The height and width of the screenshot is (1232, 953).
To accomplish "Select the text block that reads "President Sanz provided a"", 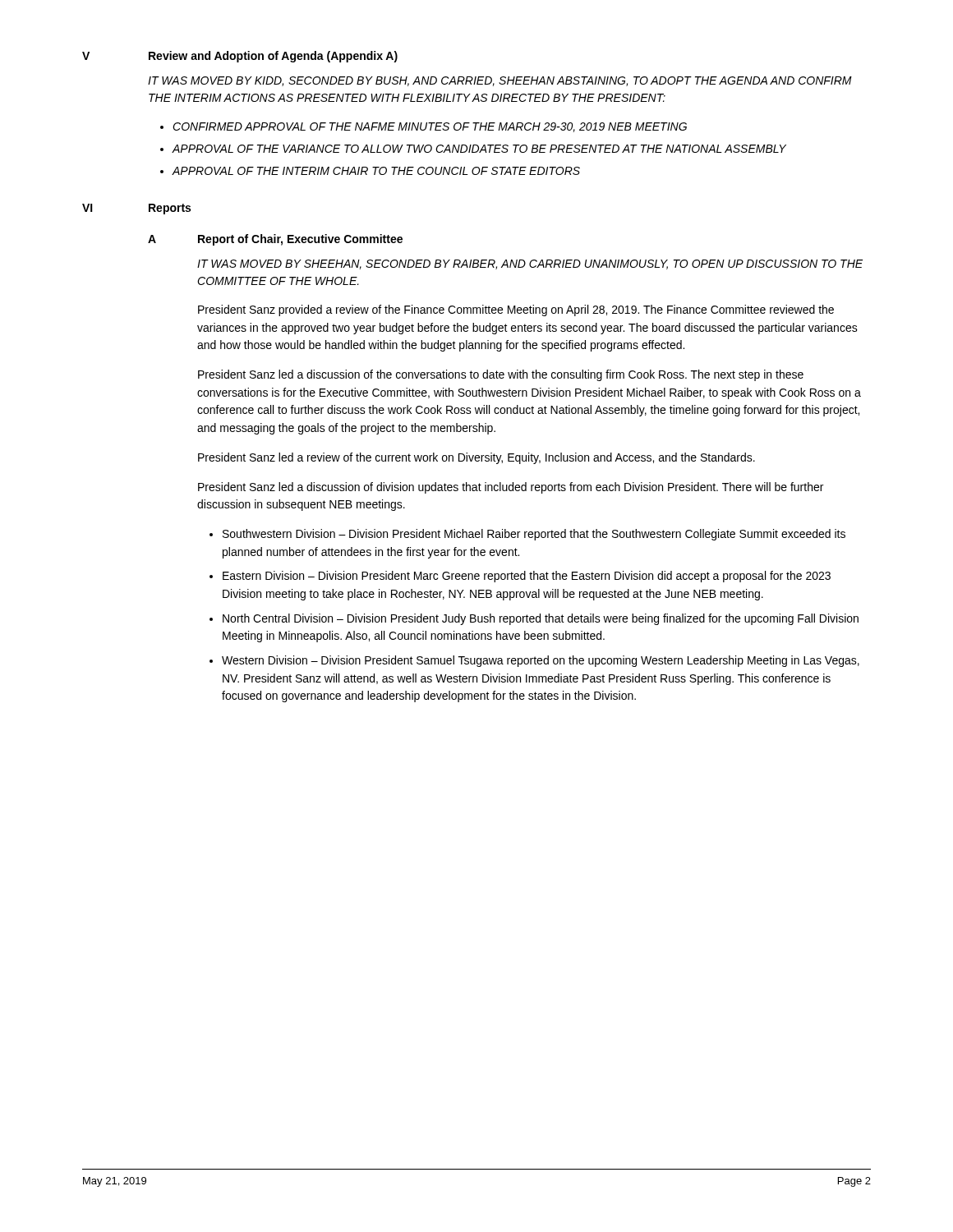I will click(527, 327).
